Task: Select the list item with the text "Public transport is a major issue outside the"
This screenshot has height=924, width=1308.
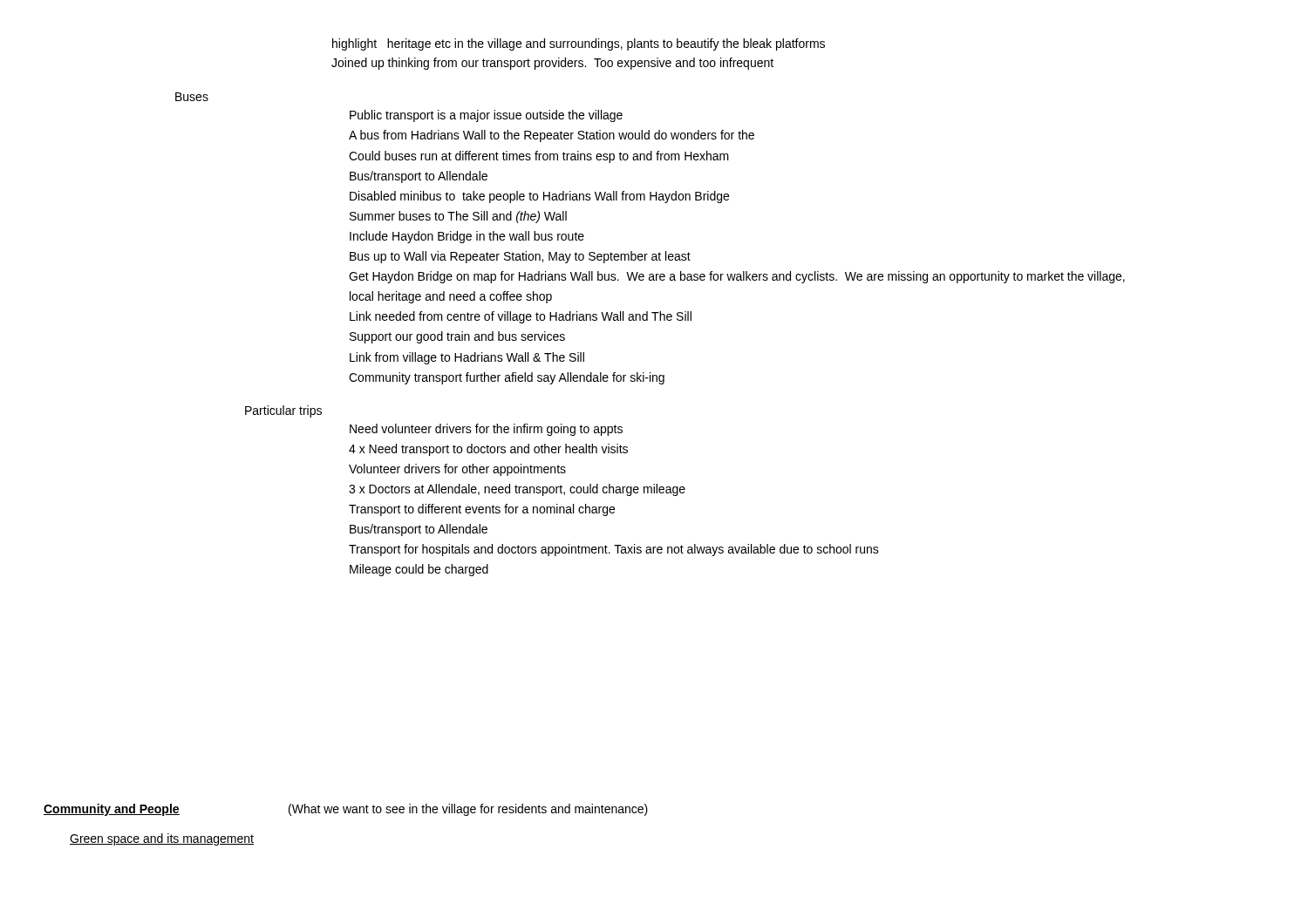Action: pyautogui.click(x=486, y=115)
